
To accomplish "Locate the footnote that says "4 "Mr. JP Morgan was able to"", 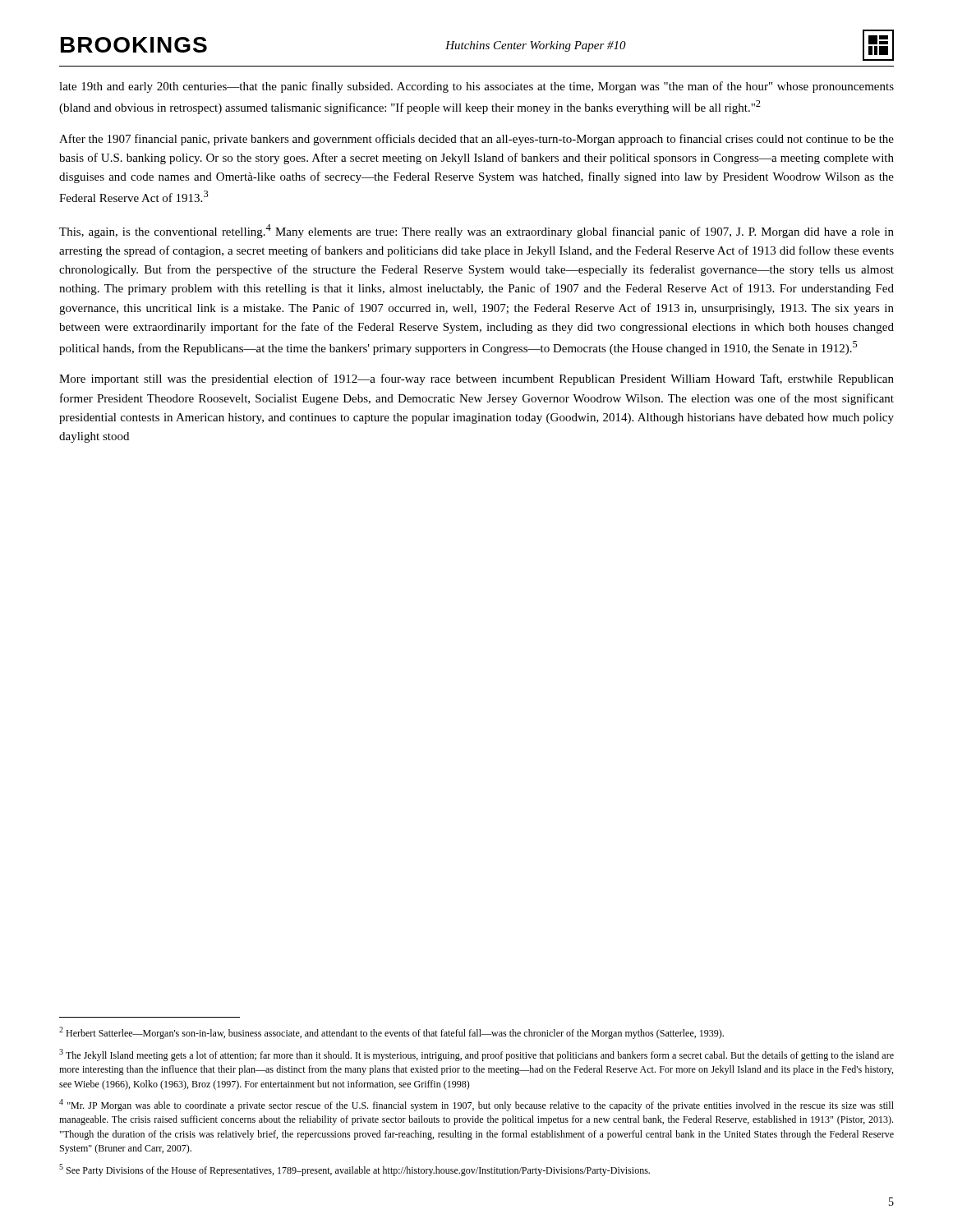I will click(476, 1126).
